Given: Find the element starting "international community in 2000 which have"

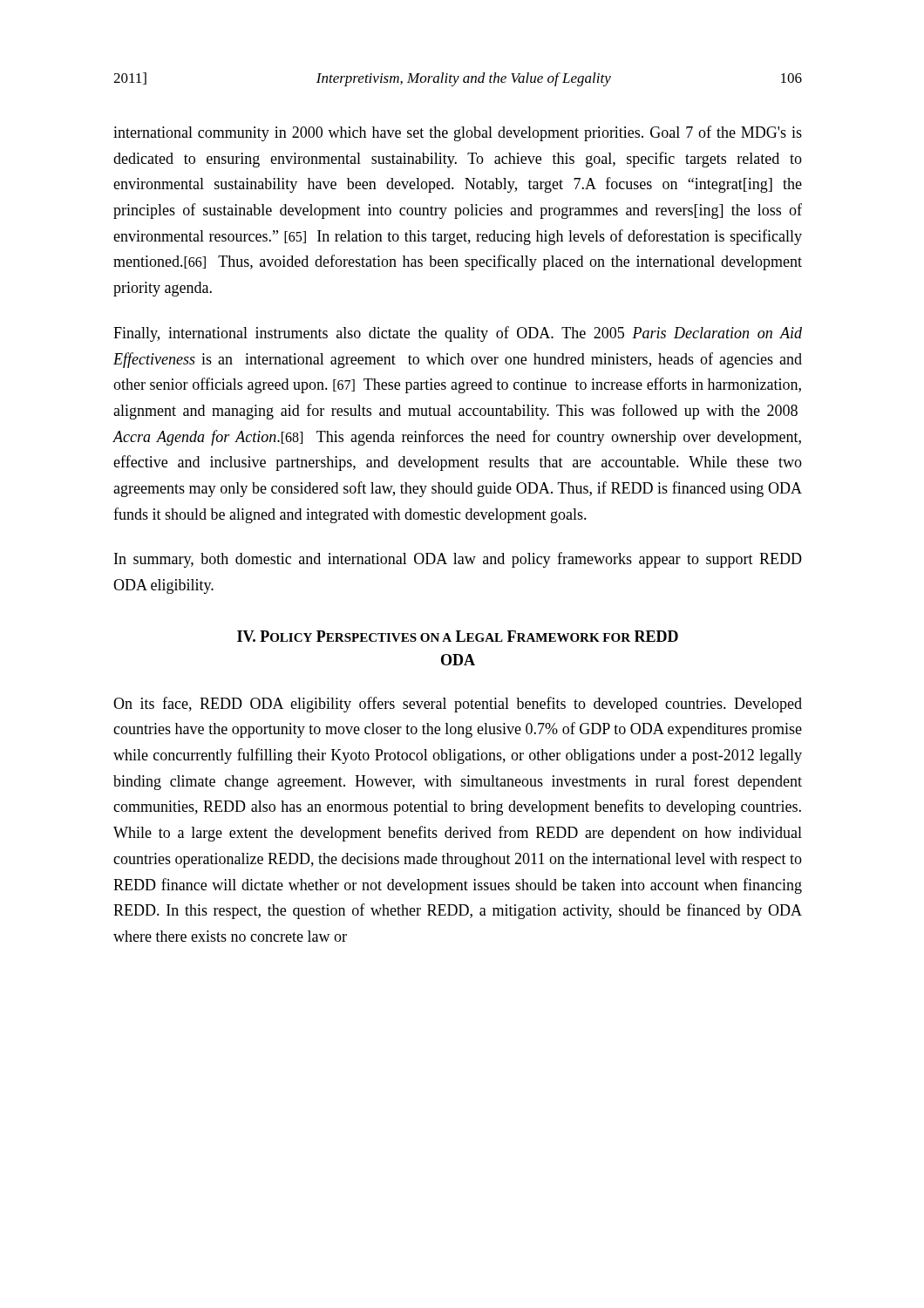Looking at the screenshot, I should 458,210.
